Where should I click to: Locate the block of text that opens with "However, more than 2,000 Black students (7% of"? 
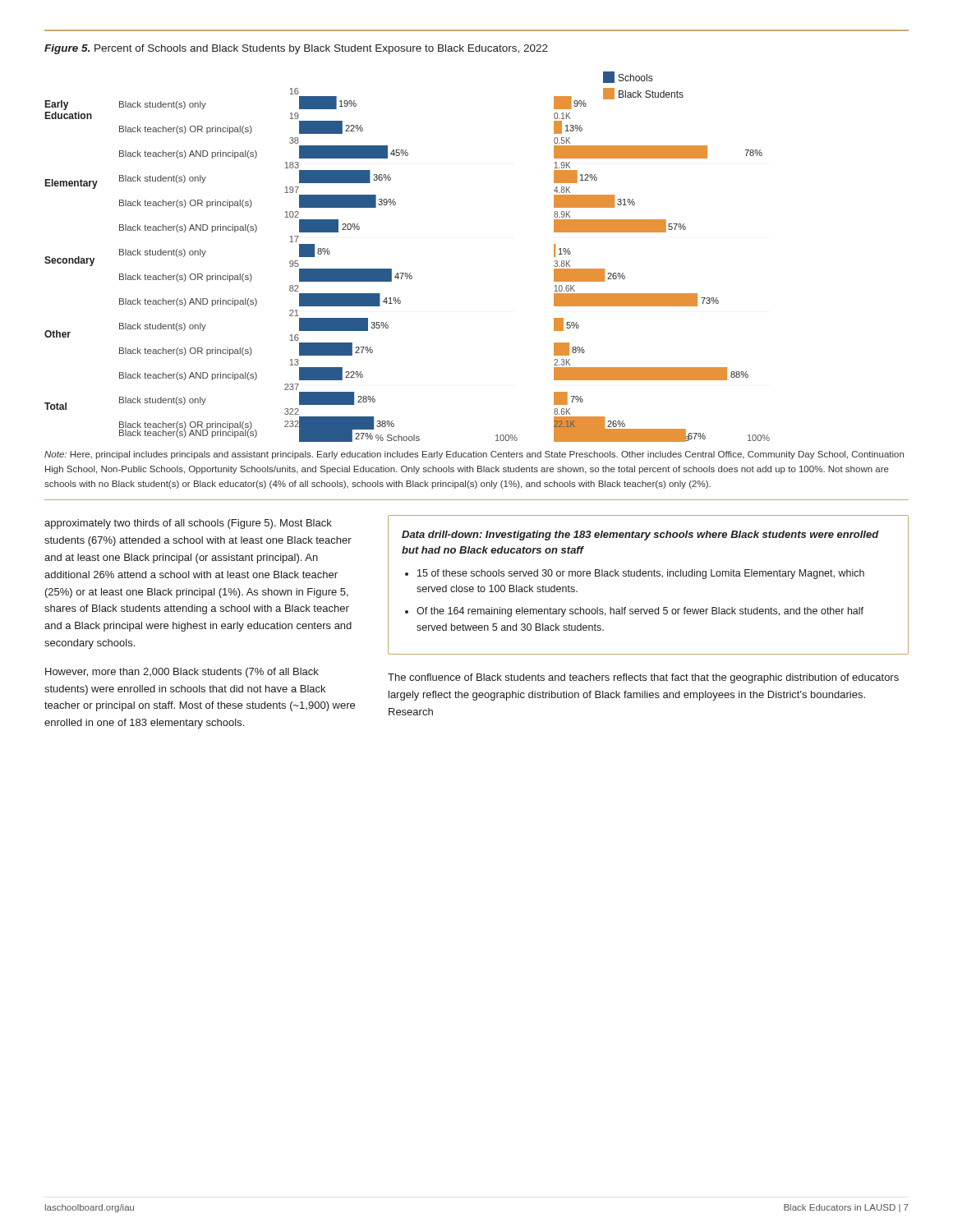point(200,697)
